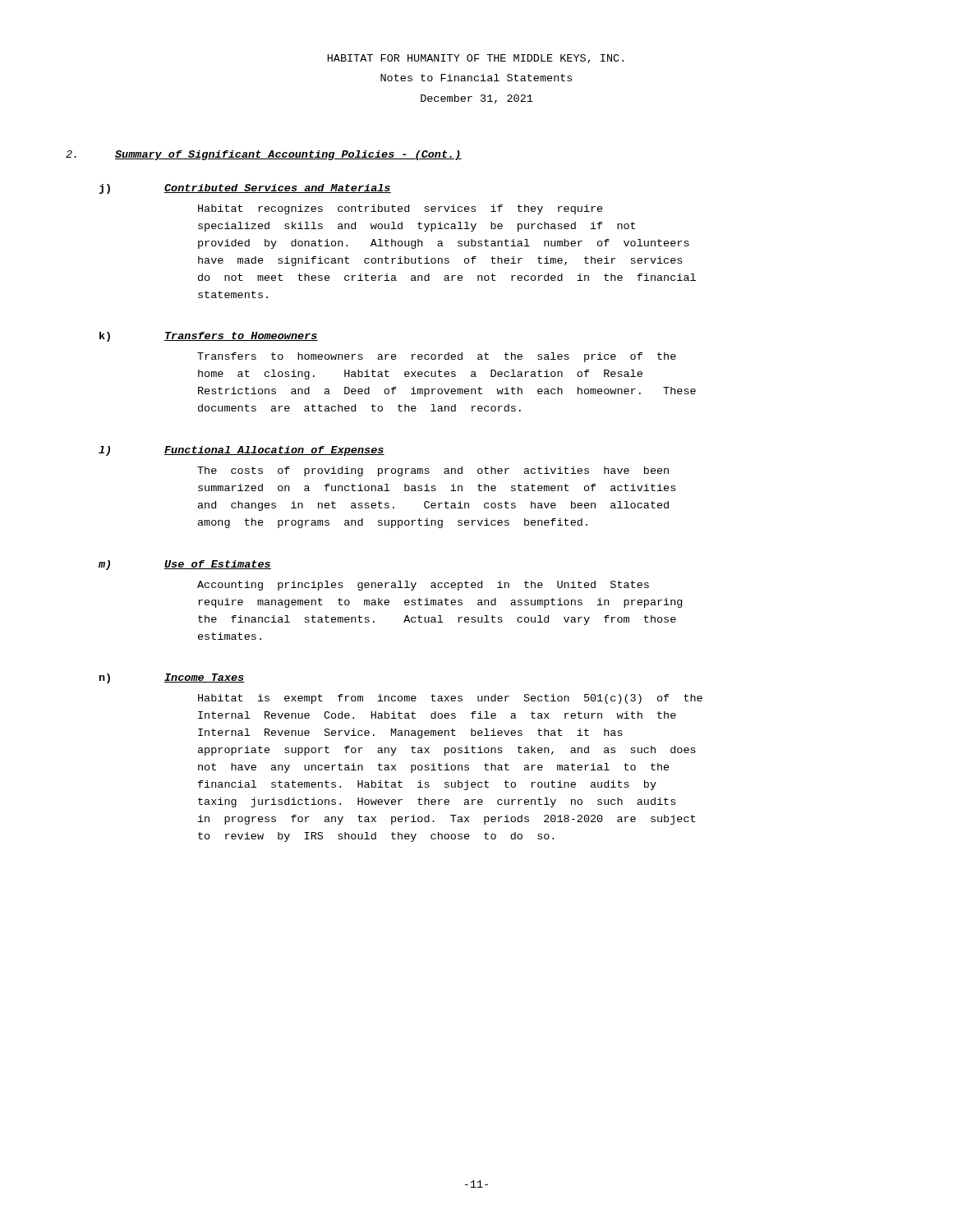
Task: Find the section header that reads "k) Transfers to Homeowners"
Action: click(192, 337)
